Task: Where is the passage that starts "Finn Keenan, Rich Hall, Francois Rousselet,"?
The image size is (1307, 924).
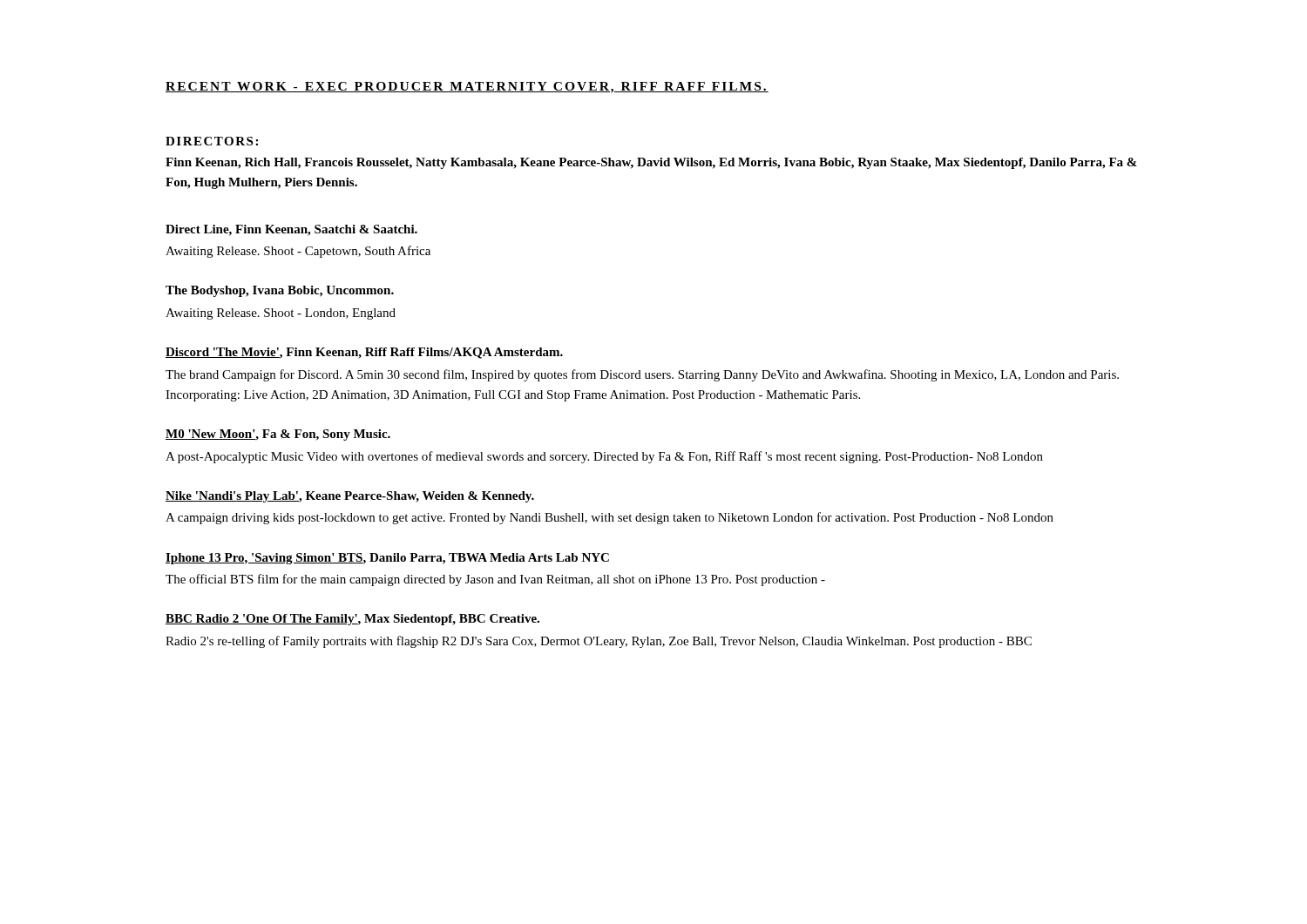Action: (651, 172)
